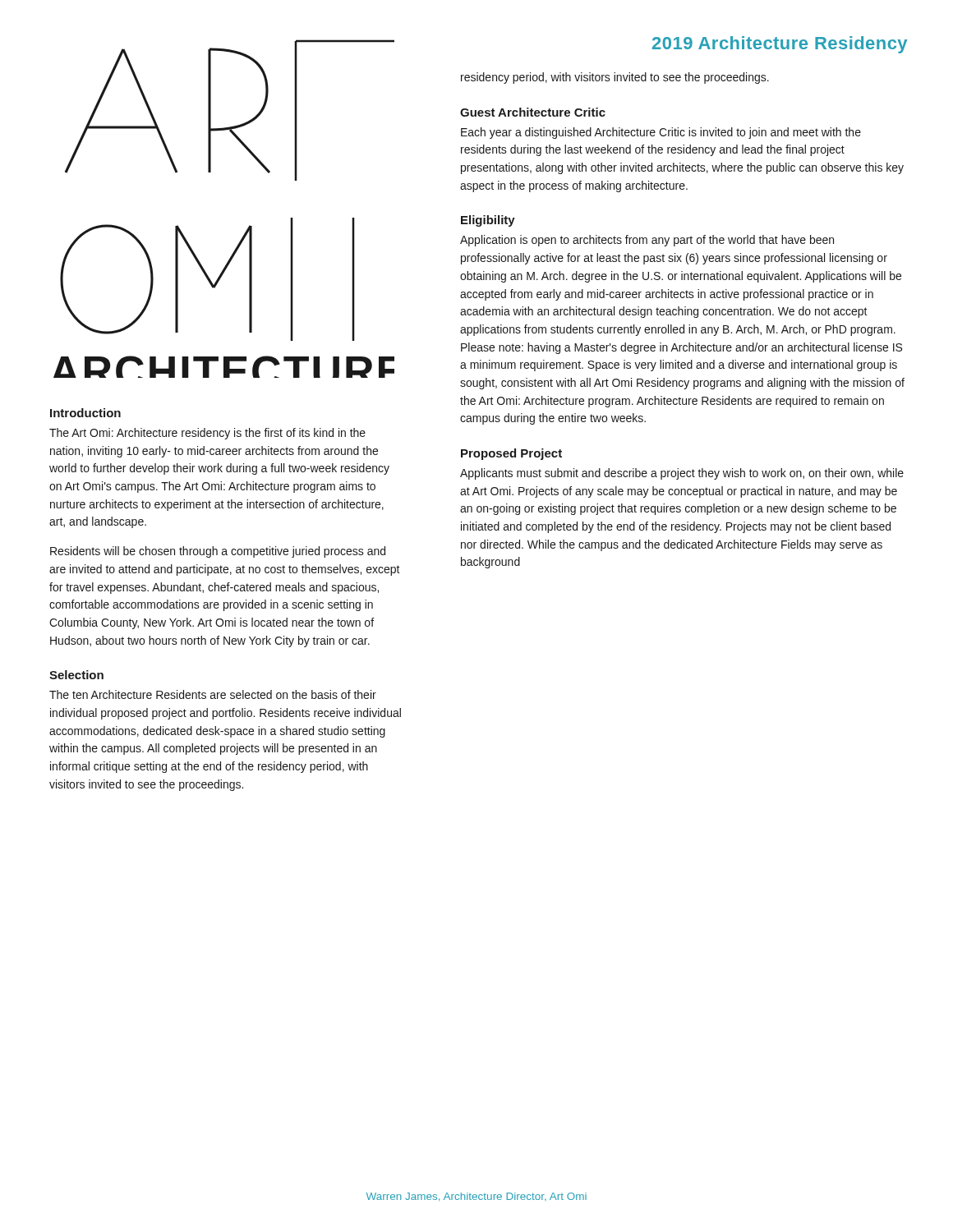Click on the text block that reads "Applicants must submit and describe a project"

point(682,518)
